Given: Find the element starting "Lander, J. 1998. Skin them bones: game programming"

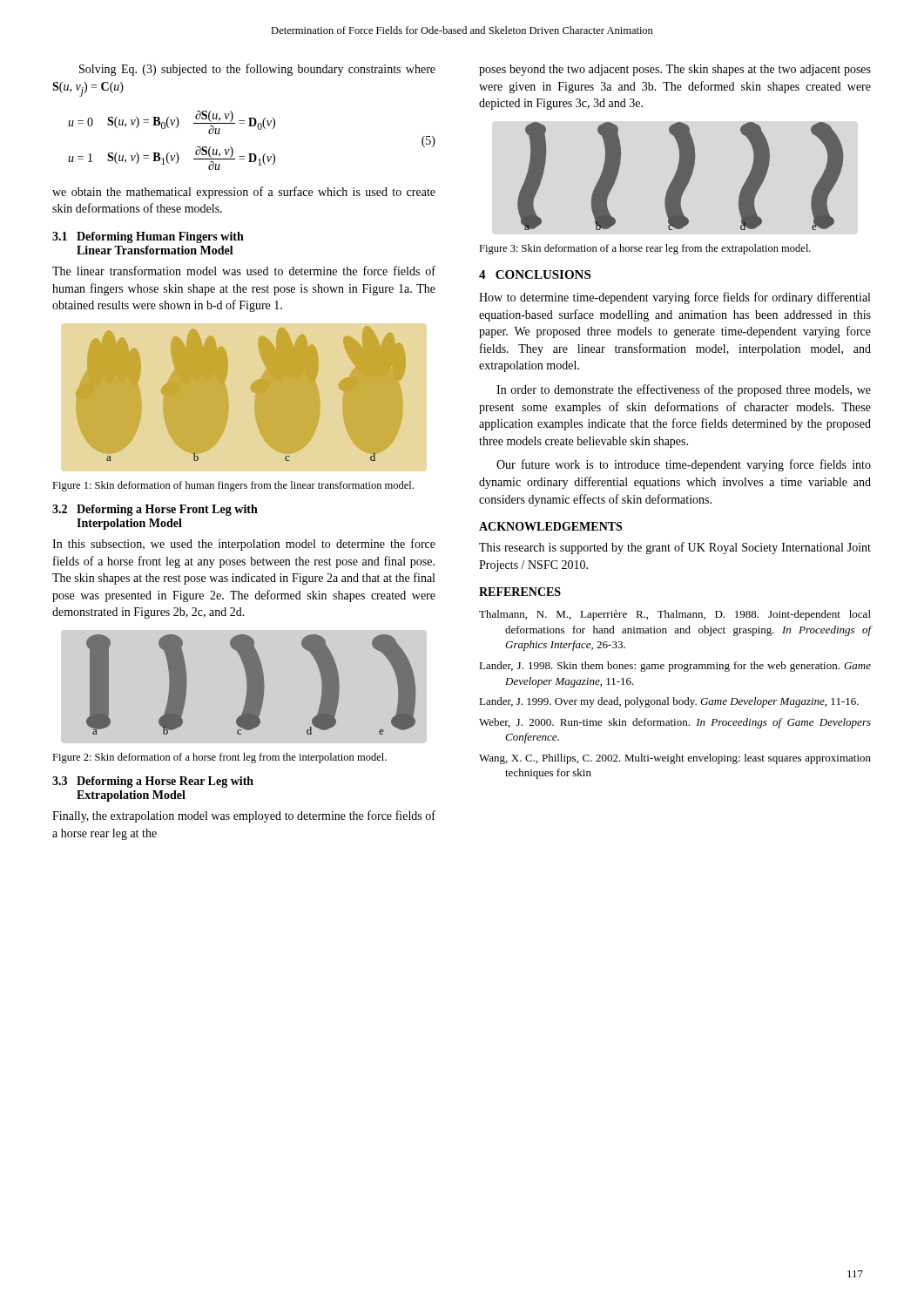Looking at the screenshot, I should tap(675, 673).
